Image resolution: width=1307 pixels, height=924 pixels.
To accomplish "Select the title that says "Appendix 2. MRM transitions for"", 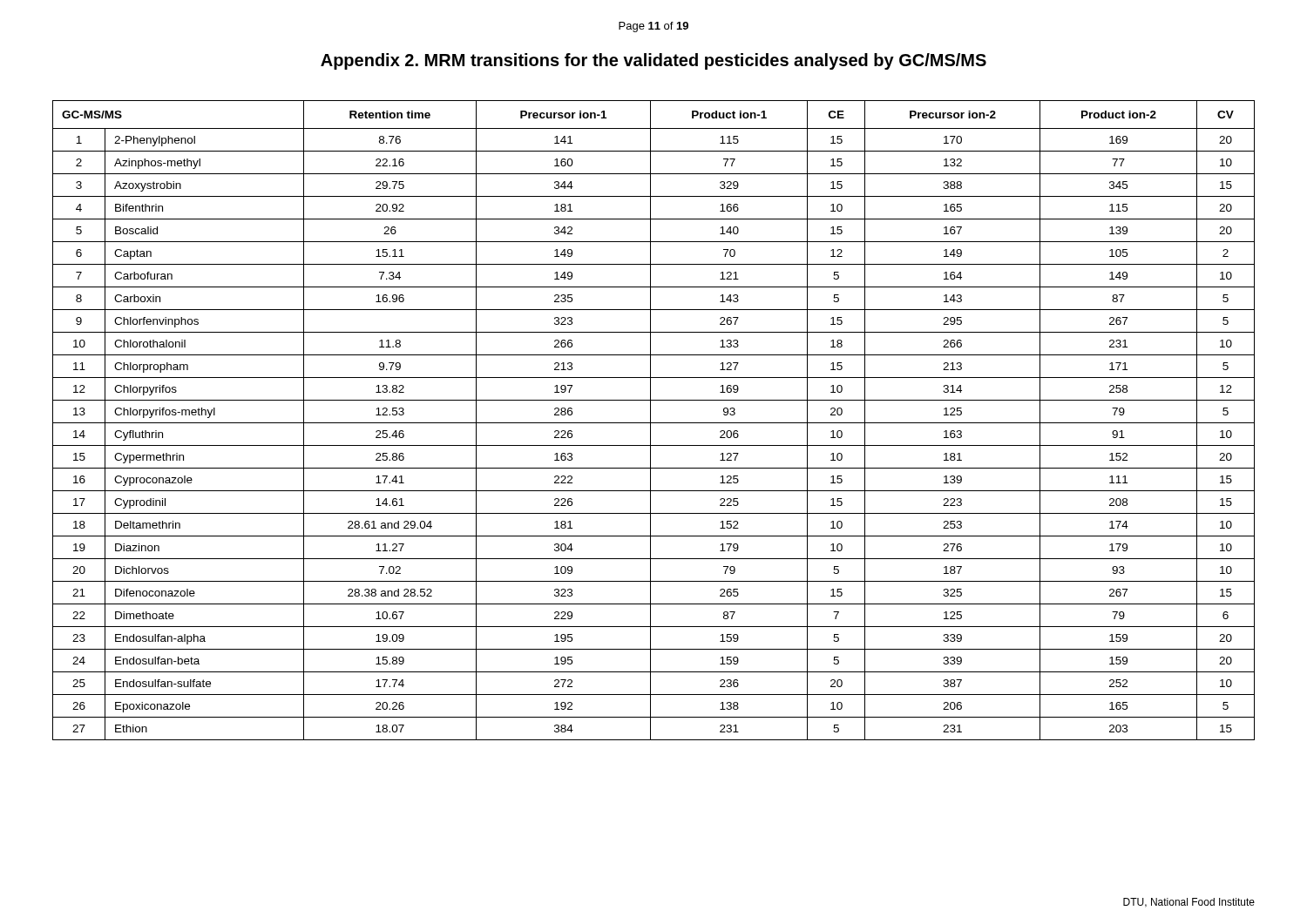I will [654, 61].
